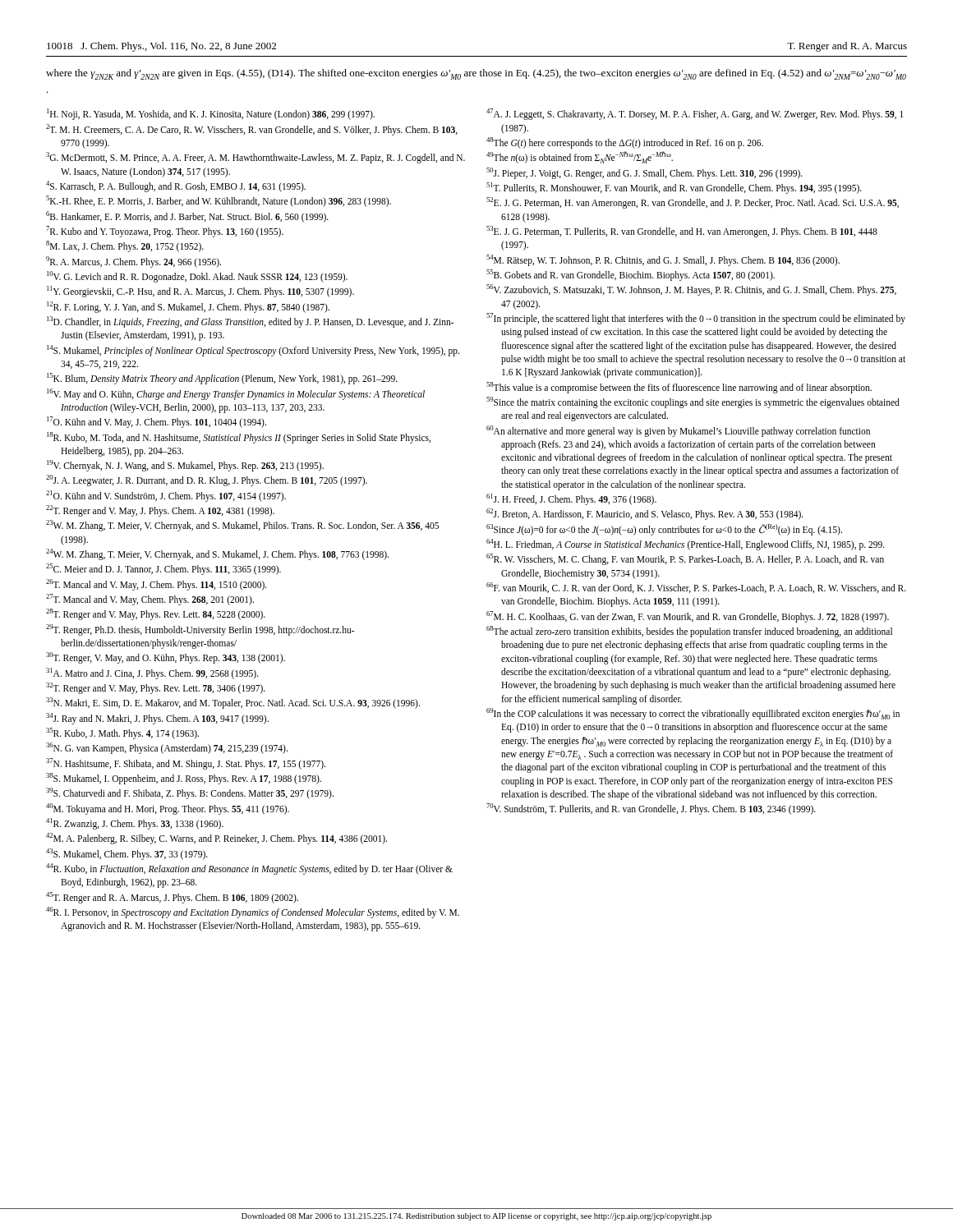Click on the list item that says "47A. J. Leggett, S. Chakravarty,"
This screenshot has width=953, height=1232.
[x=695, y=120]
